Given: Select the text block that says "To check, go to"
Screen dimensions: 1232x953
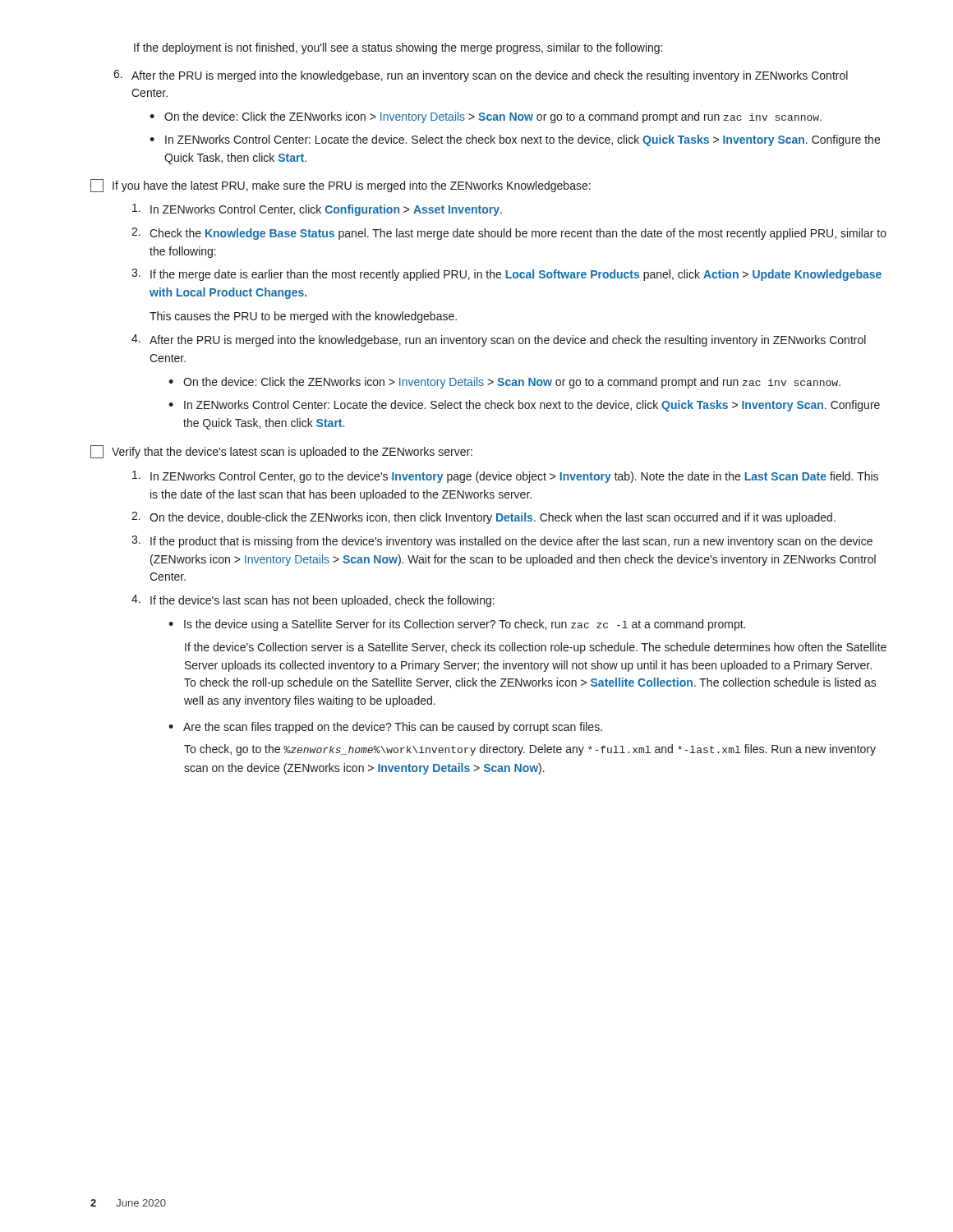Looking at the screenshot, I should click(530, 758).
